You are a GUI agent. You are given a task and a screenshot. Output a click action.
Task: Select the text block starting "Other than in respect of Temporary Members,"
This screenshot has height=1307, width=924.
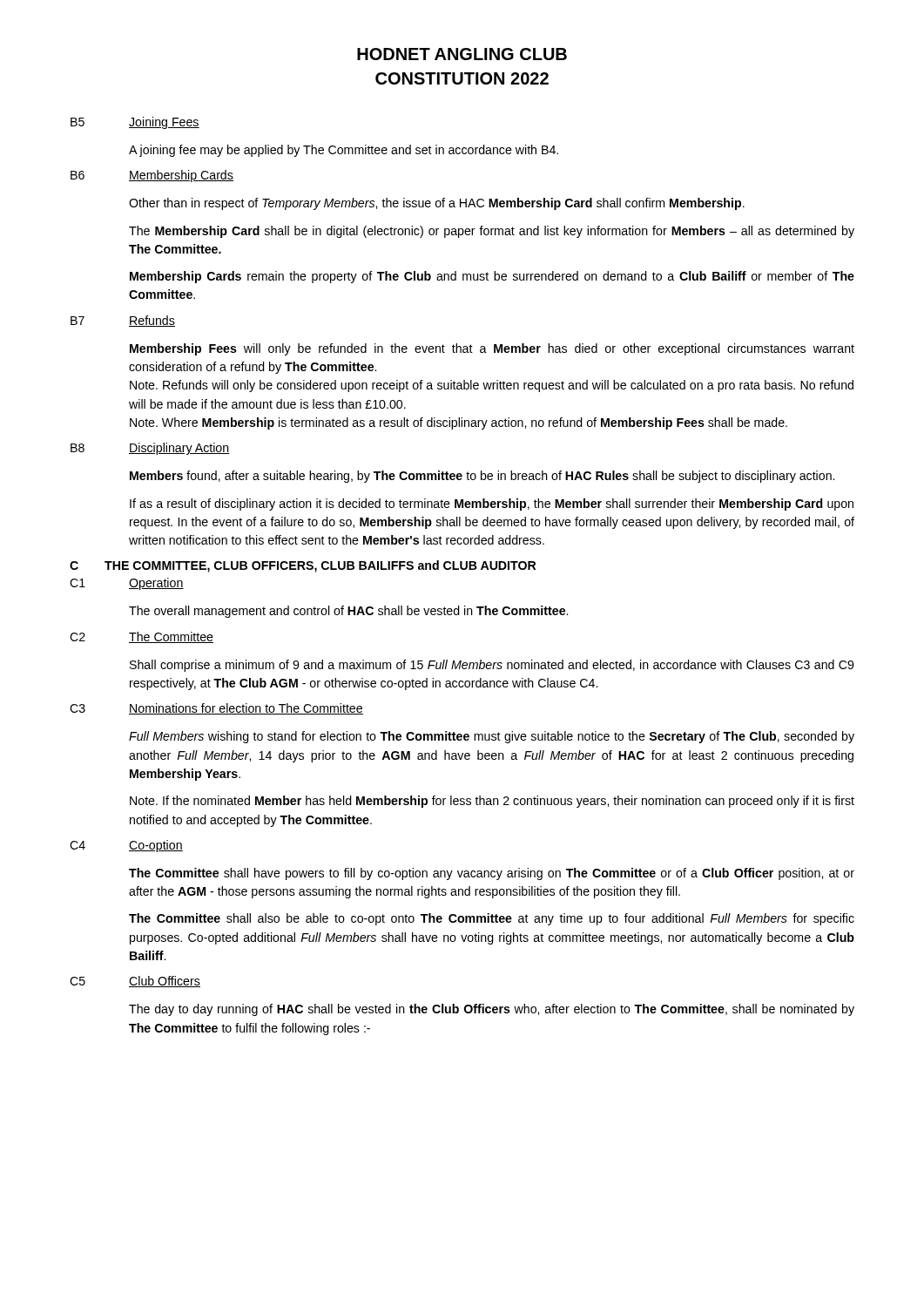pos(492,204)
